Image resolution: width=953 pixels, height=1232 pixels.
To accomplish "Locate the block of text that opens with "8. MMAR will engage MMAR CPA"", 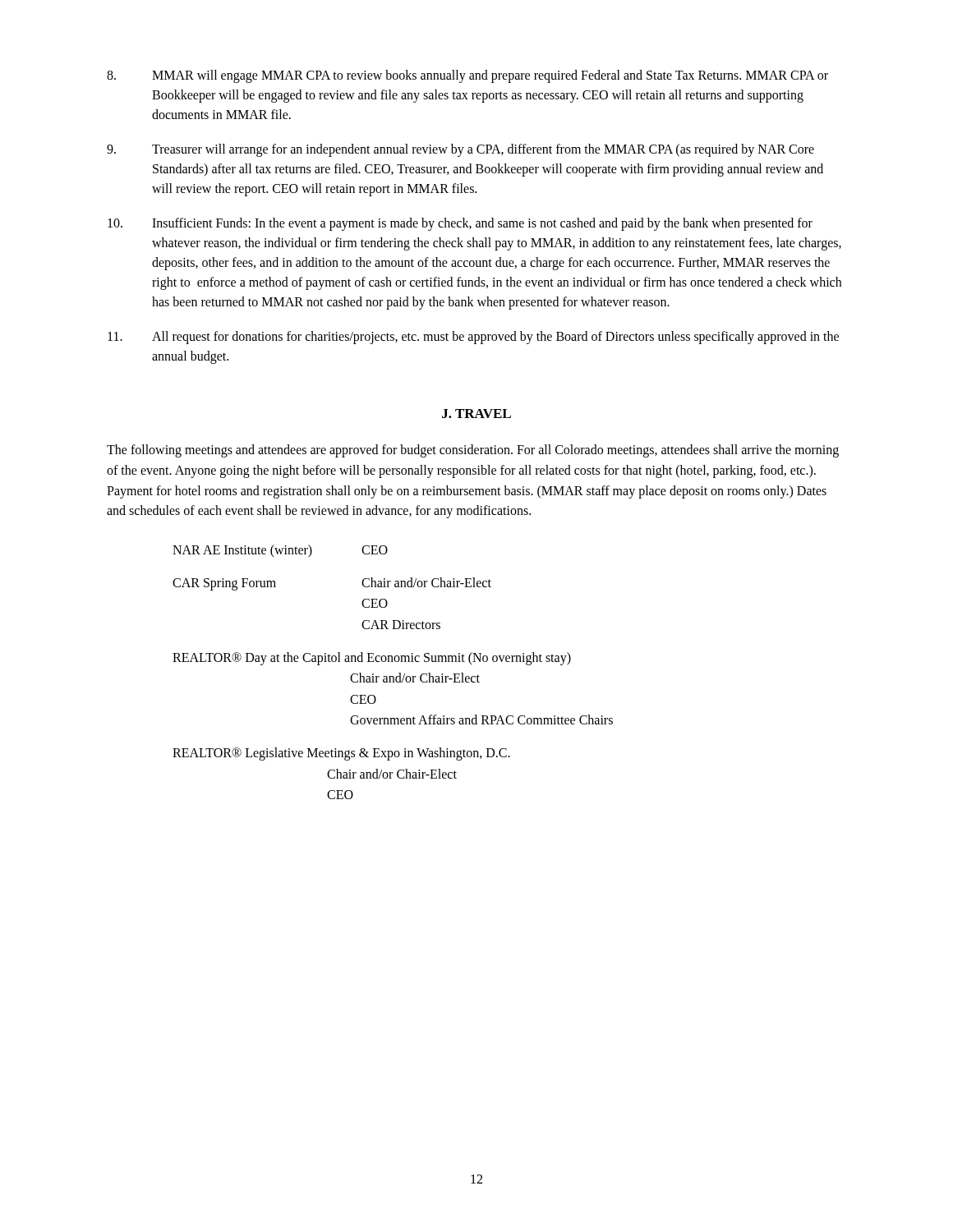I will point(476,95).
